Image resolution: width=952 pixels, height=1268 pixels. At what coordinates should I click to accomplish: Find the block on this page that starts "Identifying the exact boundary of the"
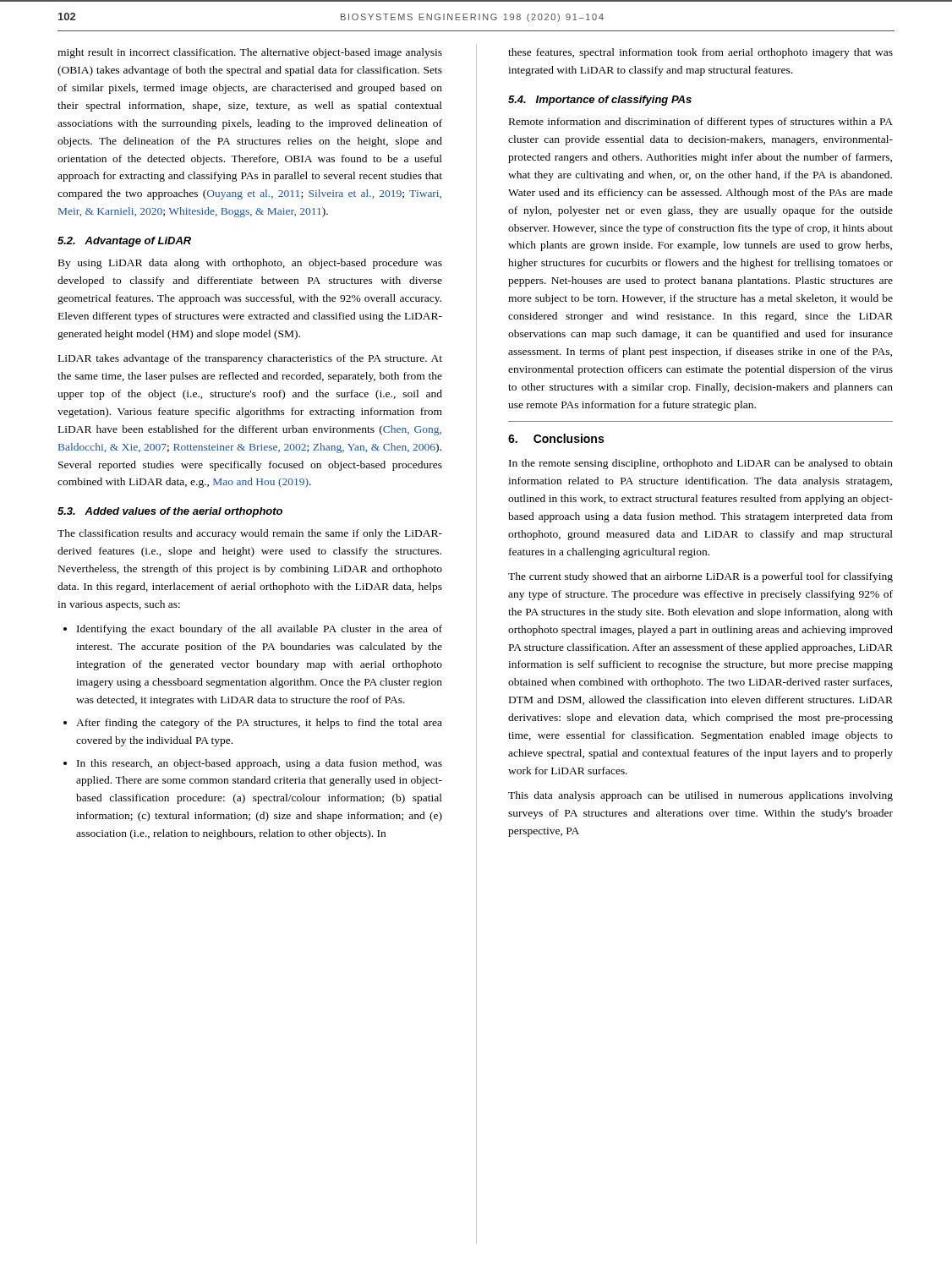pos(250,665)
